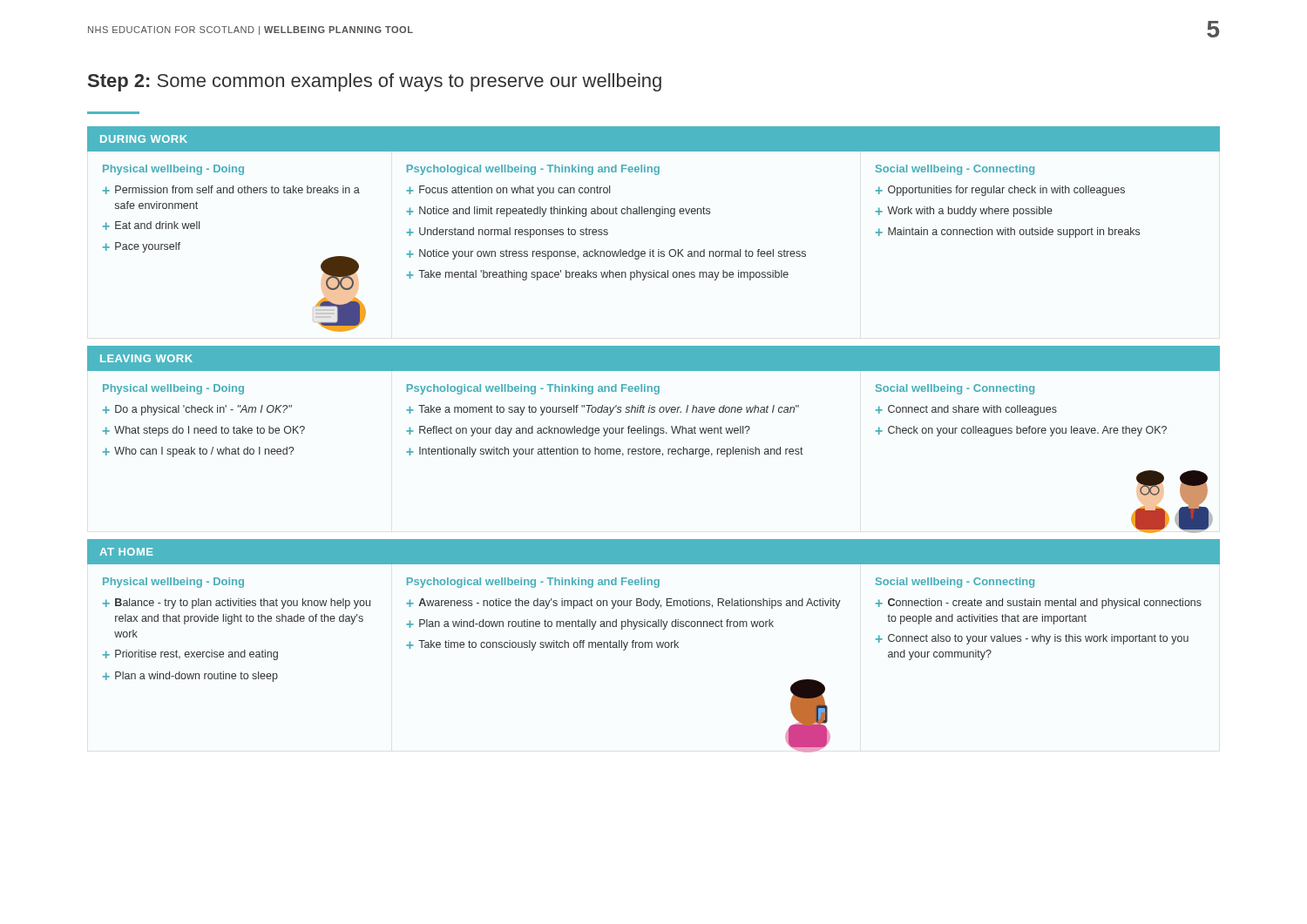Click on the list item that says "+ Awareness - notice"

626,603
